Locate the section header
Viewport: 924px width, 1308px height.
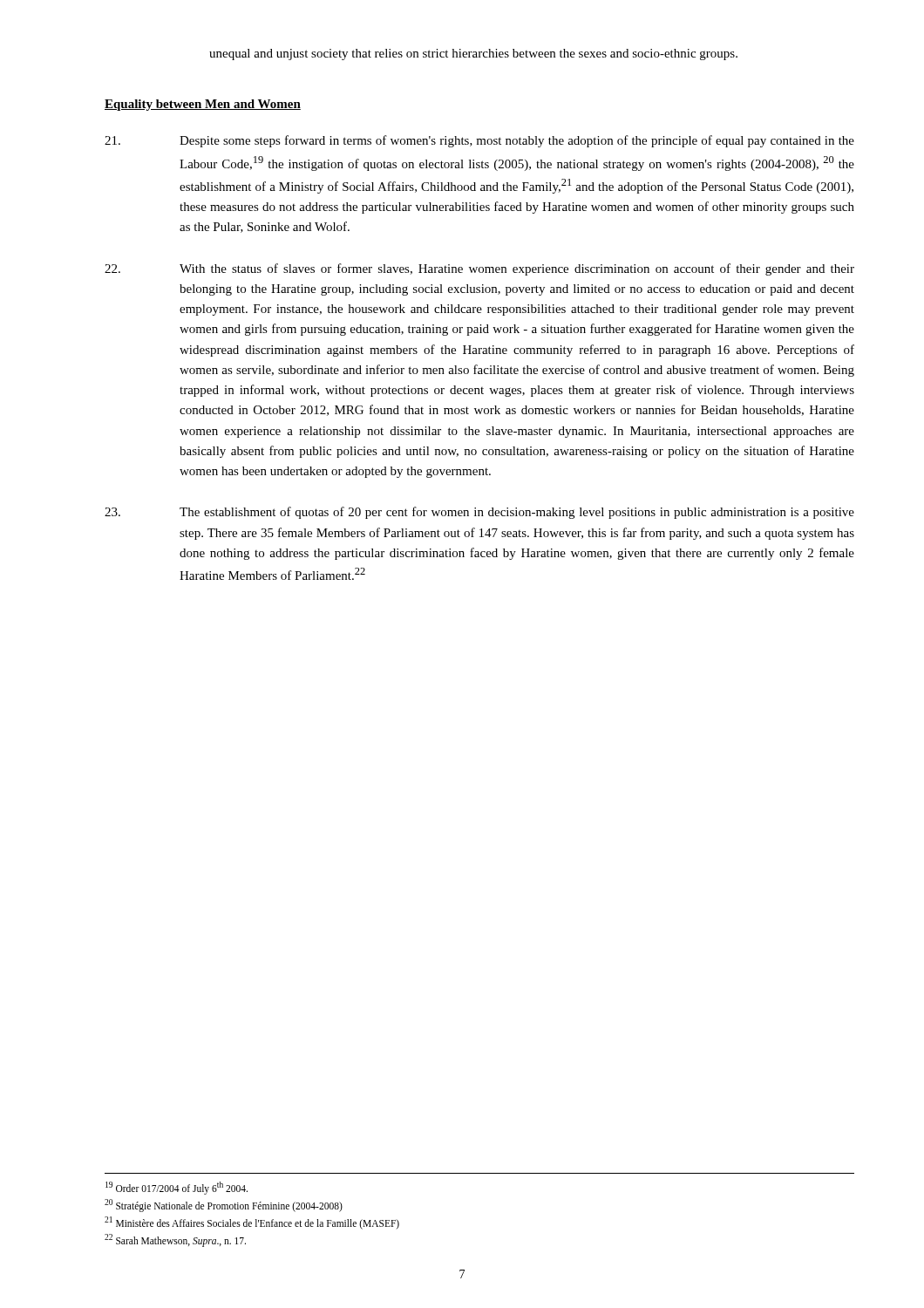[203, 104]
